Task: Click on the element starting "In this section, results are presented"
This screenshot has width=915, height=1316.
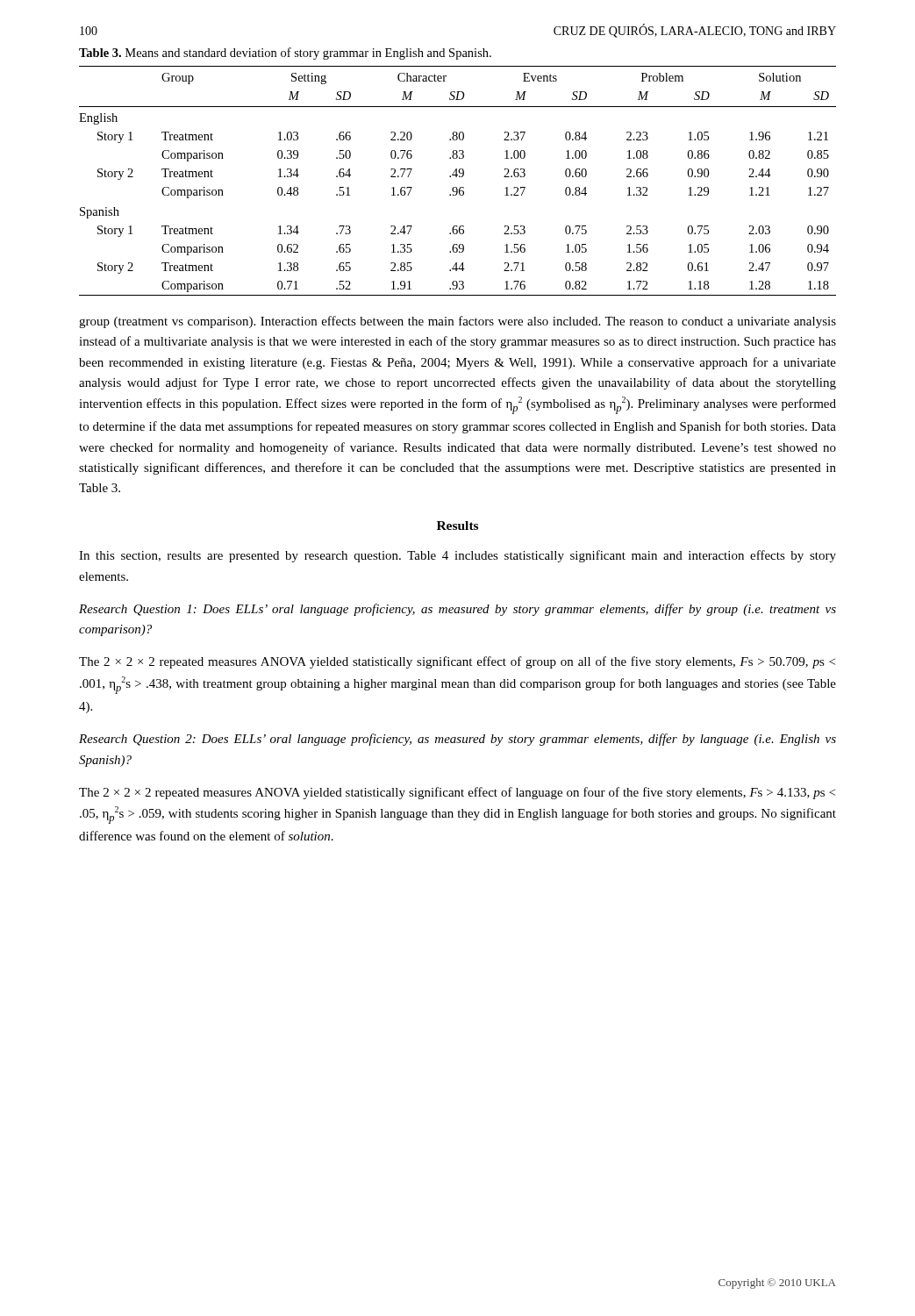Action: [x=458, y=566]
